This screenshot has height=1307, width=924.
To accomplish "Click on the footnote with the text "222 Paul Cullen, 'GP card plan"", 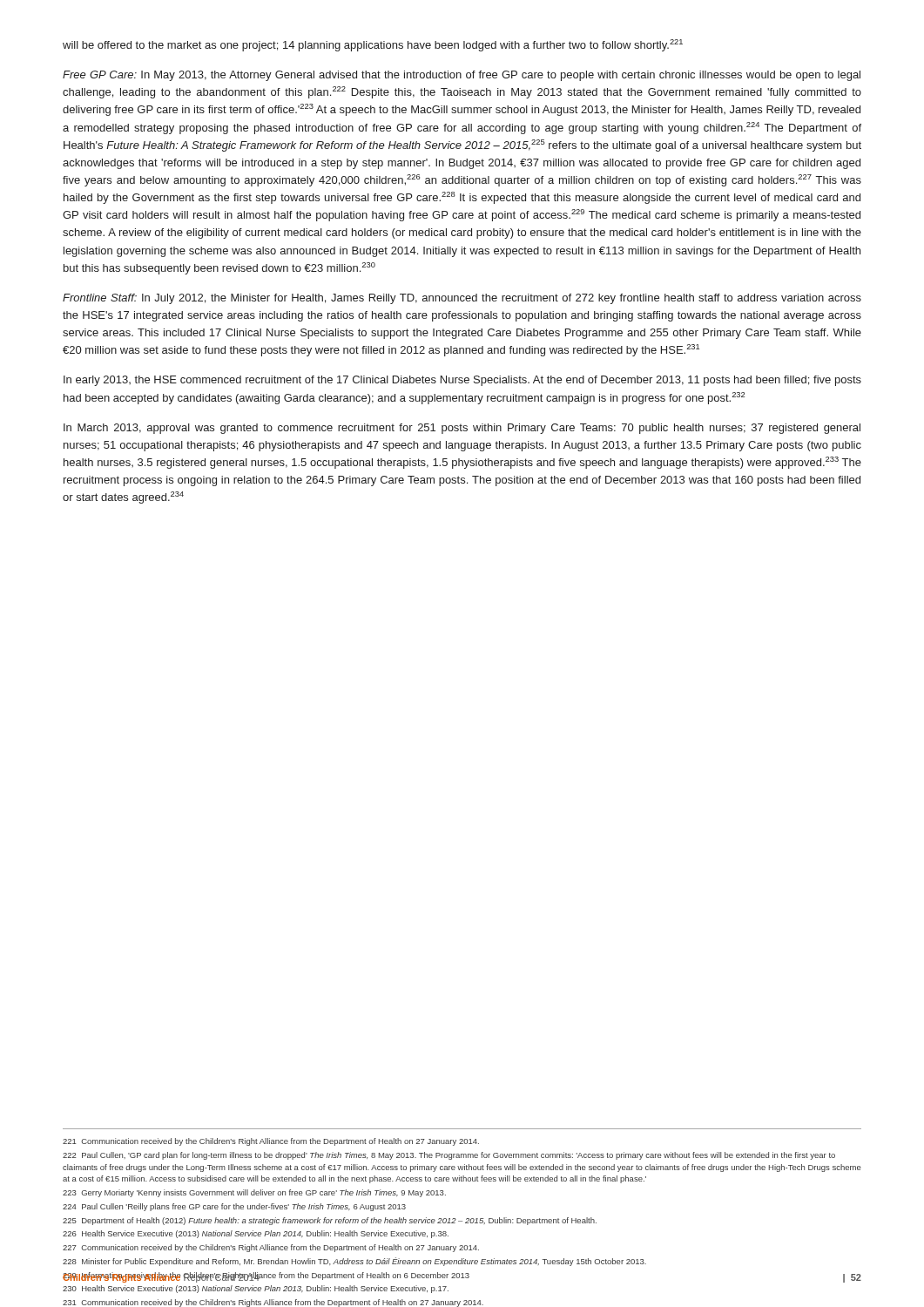I will [x=462, y=1167].
